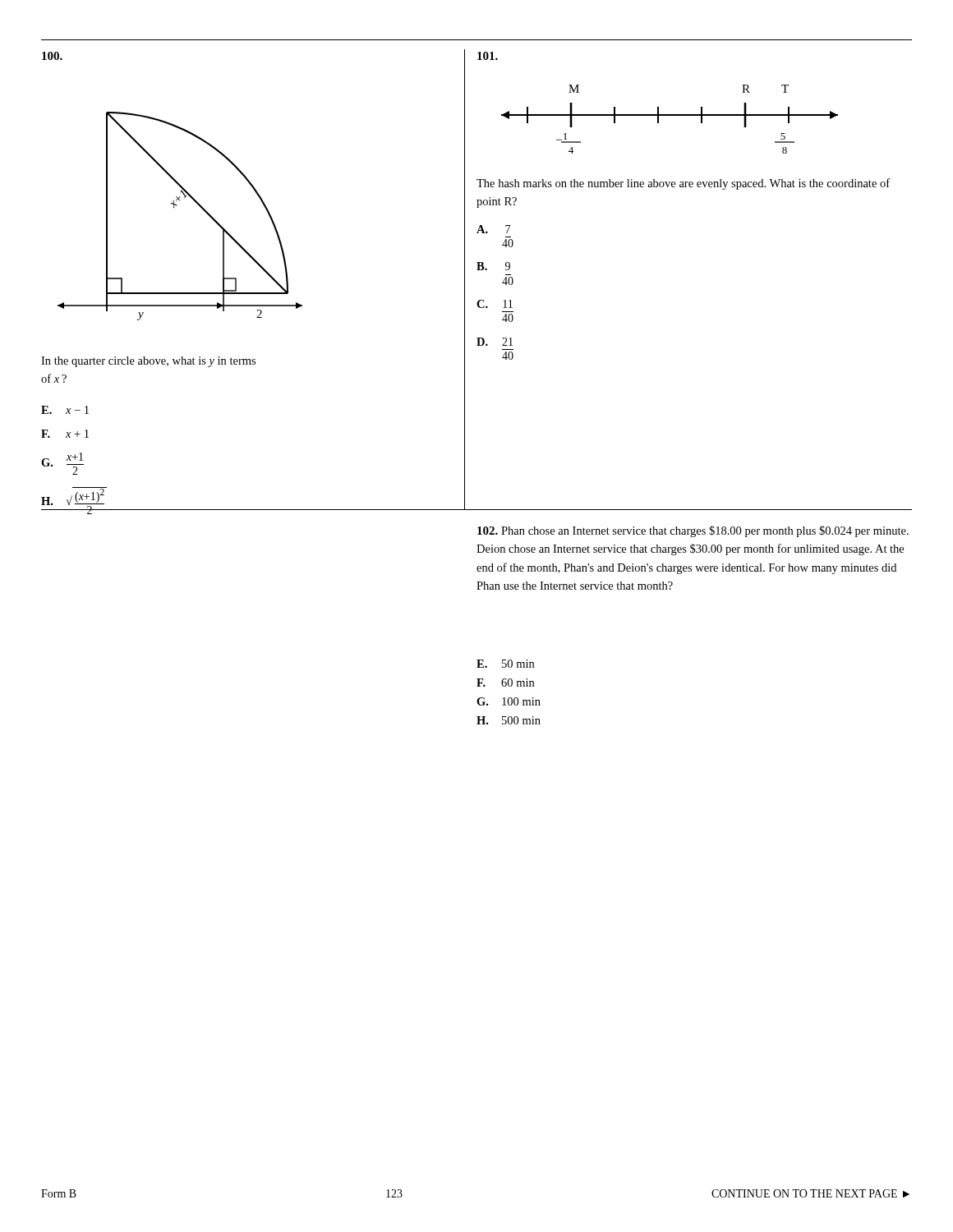This screenshot has width=953, height=1232.
Task: Click on the list item with the text "B. 940"
Action: pyautogui.click(x=495, y=274)
